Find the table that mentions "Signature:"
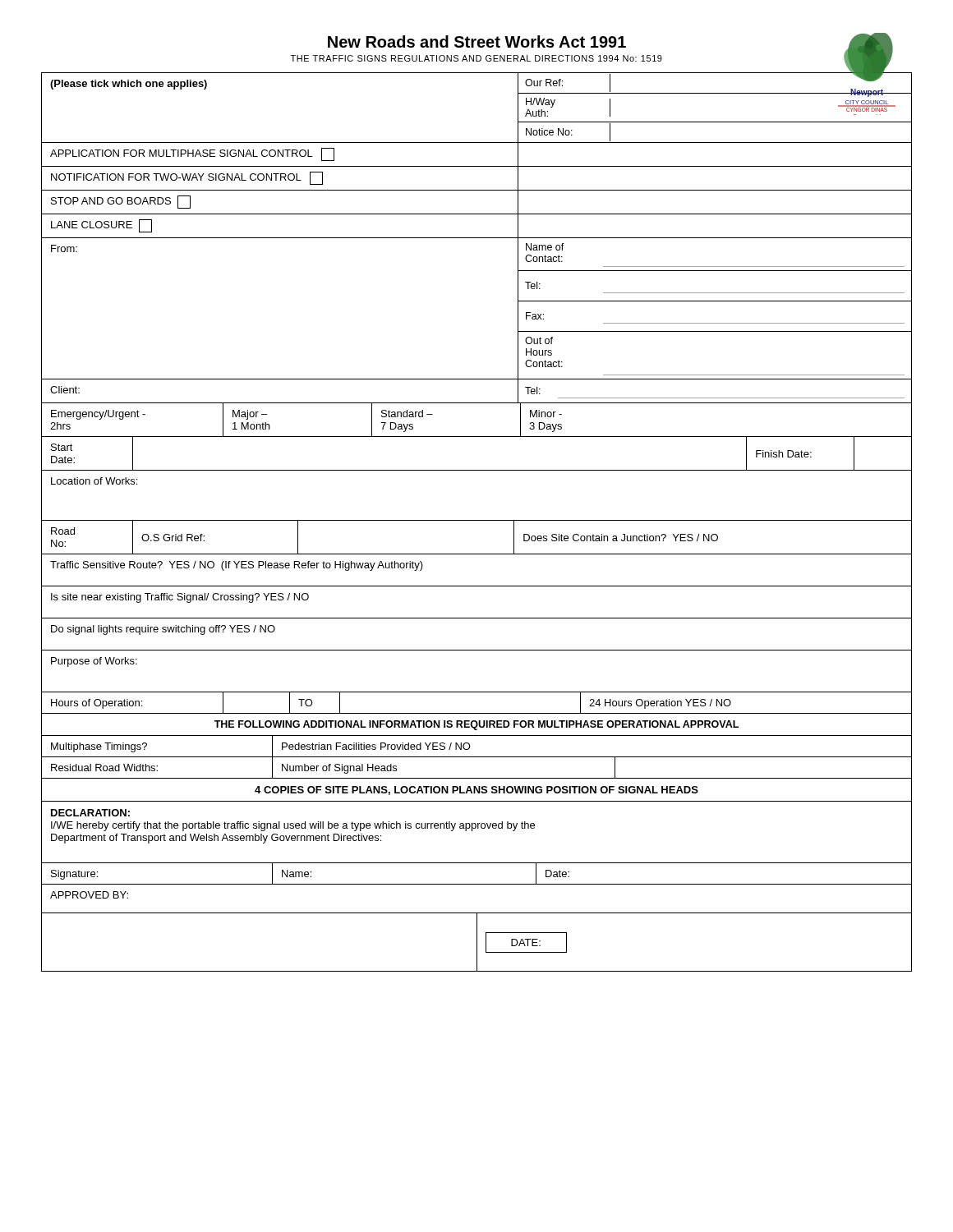Image resolution: width=953 pixels, height=1232 pixels. tap(476, 874)
